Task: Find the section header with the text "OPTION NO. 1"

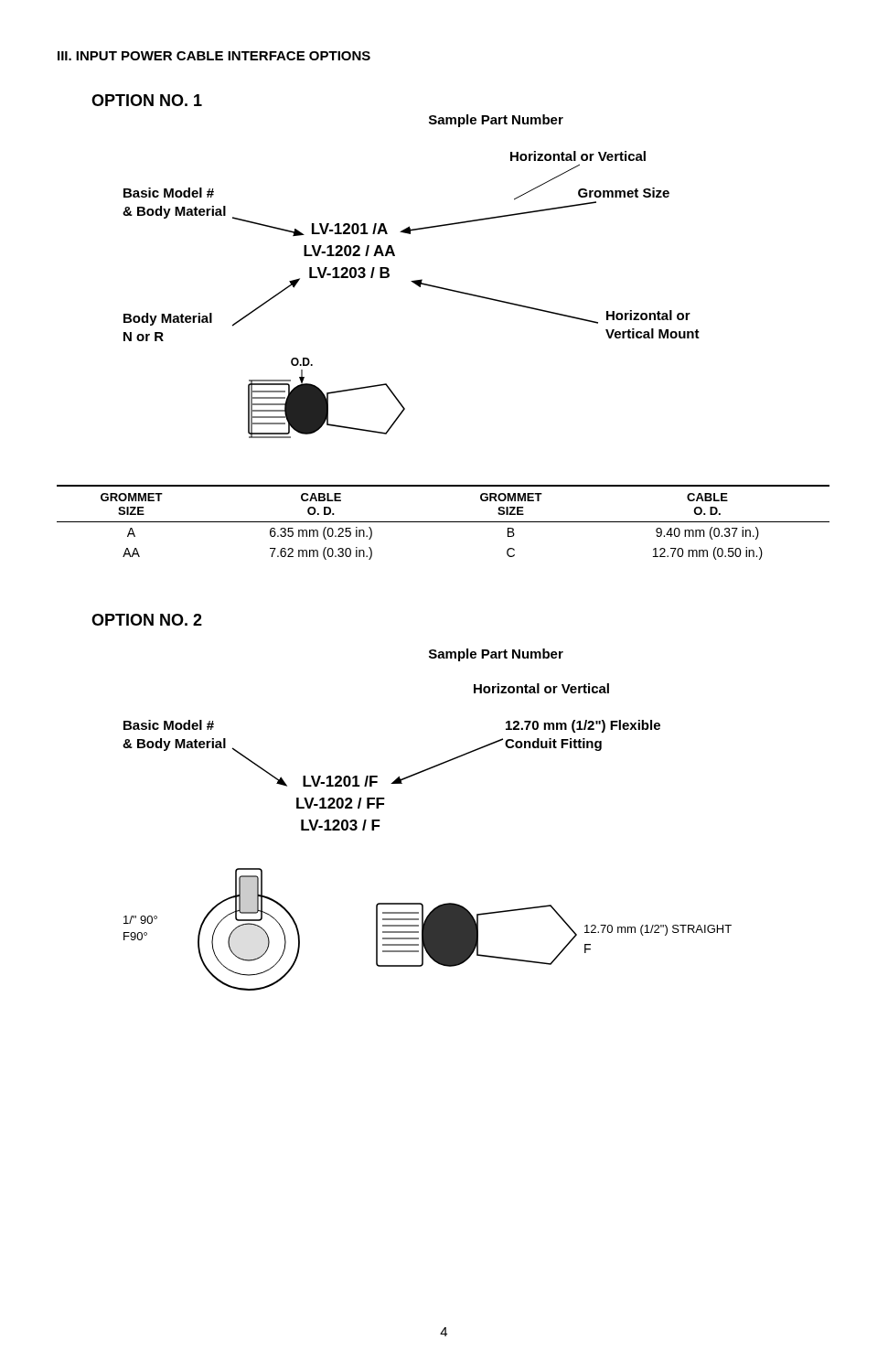Action: [147, 101]
